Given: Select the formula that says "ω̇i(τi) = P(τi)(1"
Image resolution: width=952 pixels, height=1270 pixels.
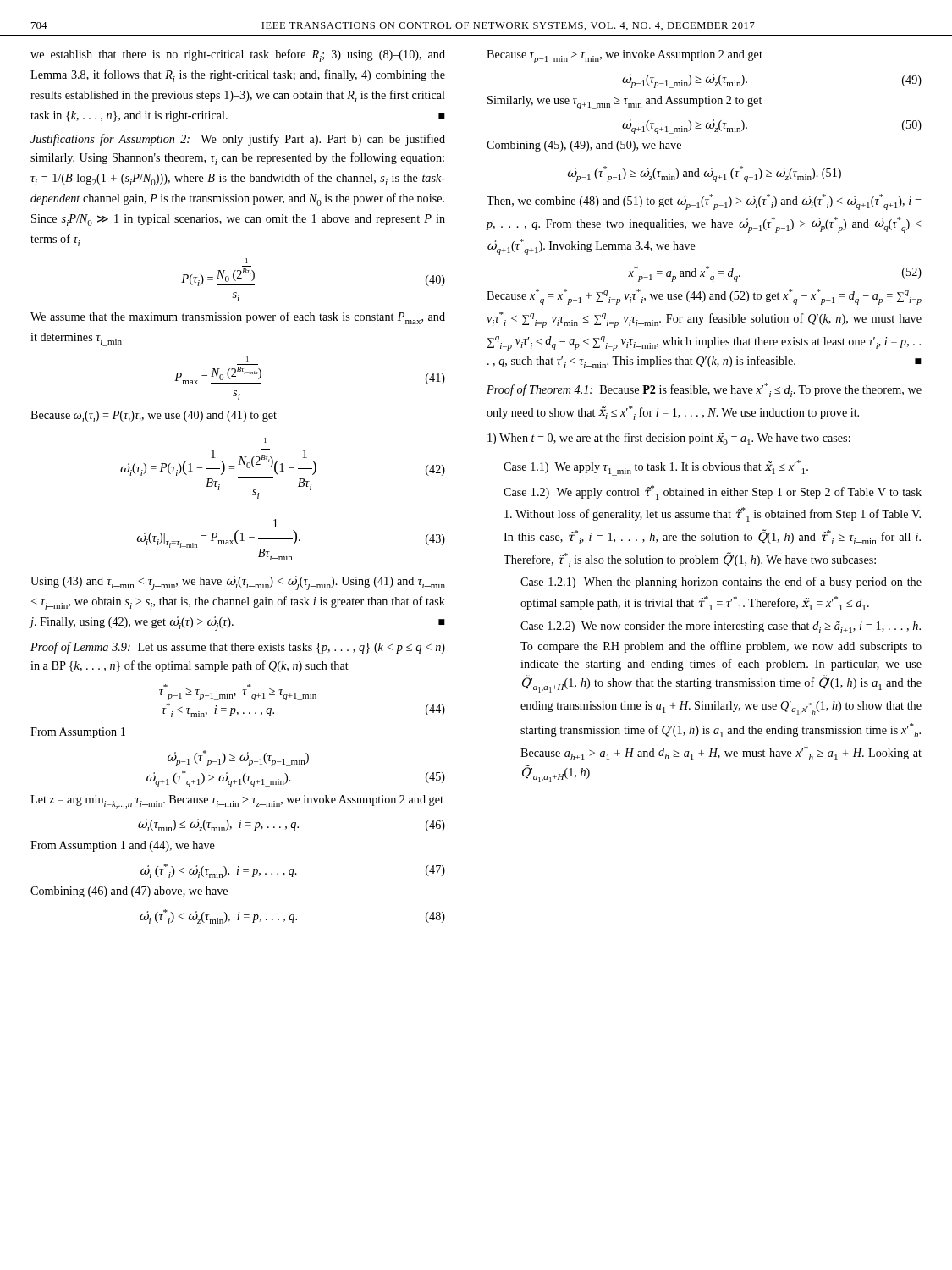Looking at the screenshot, I should click(x=238, y=469).
